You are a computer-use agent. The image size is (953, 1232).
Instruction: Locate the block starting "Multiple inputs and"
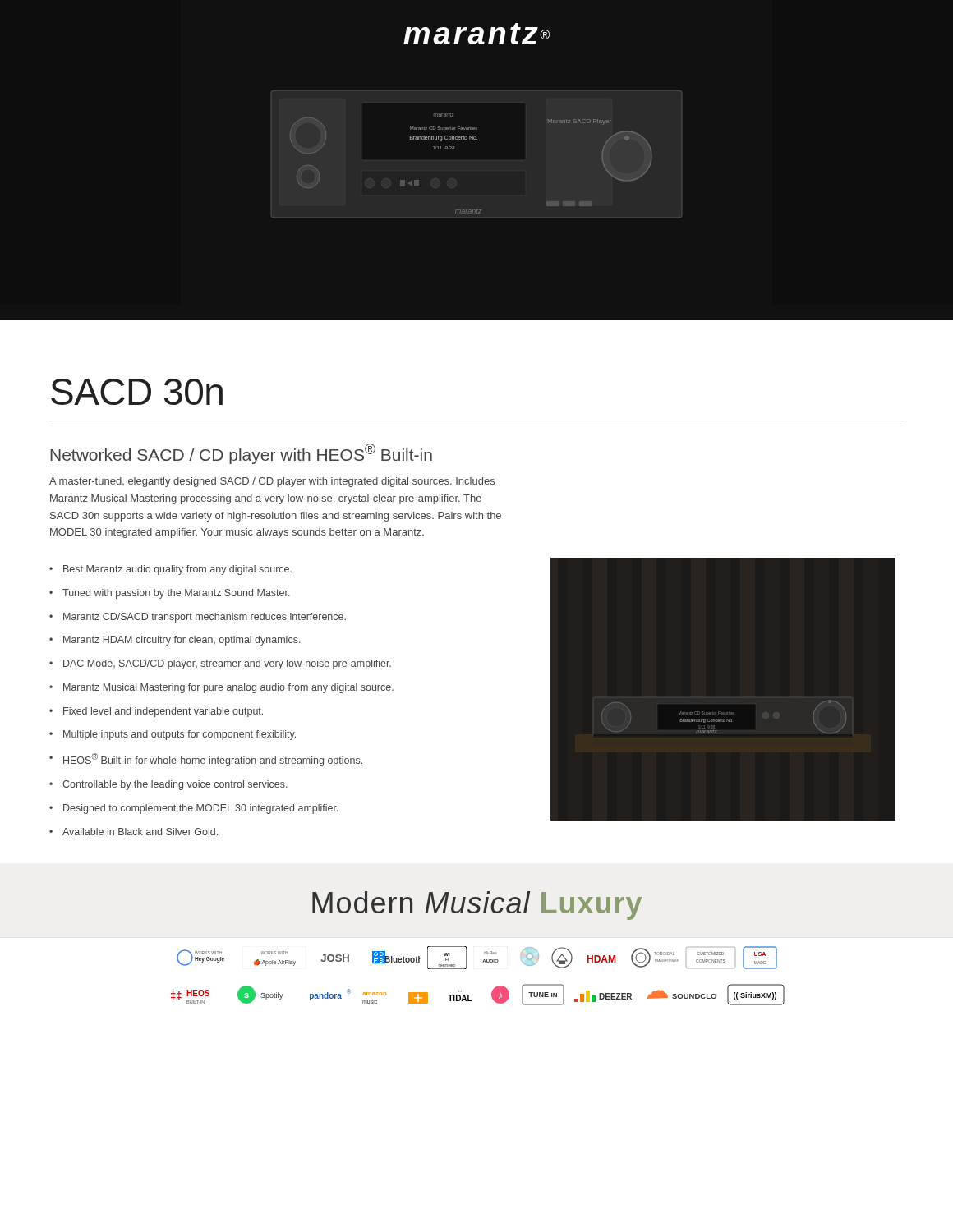click(x=180, y=735)
